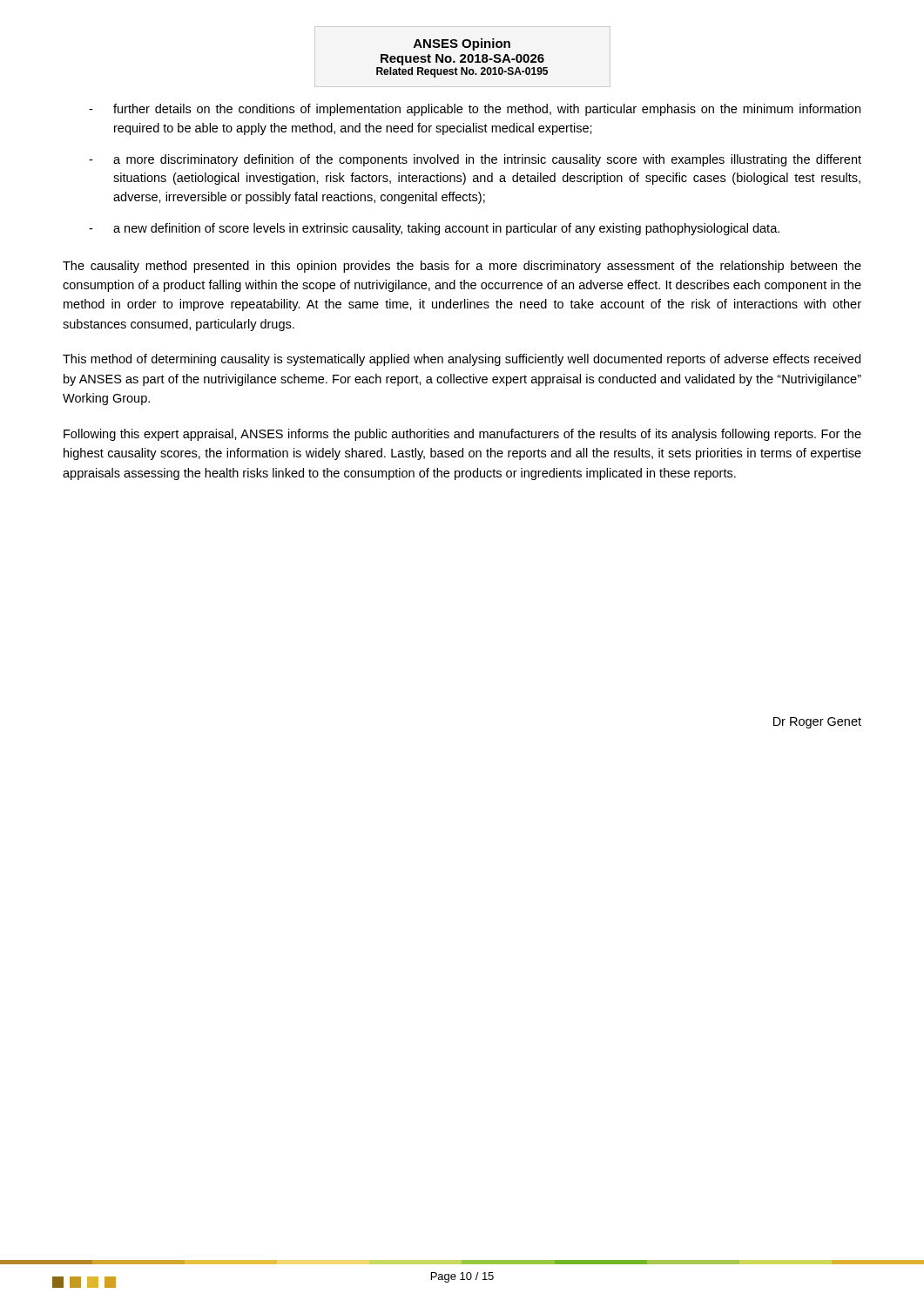Find the passage starting "- a more discriminatory definition of"
This screenshot has width=924, height=1307.
(x=462, y=179)
